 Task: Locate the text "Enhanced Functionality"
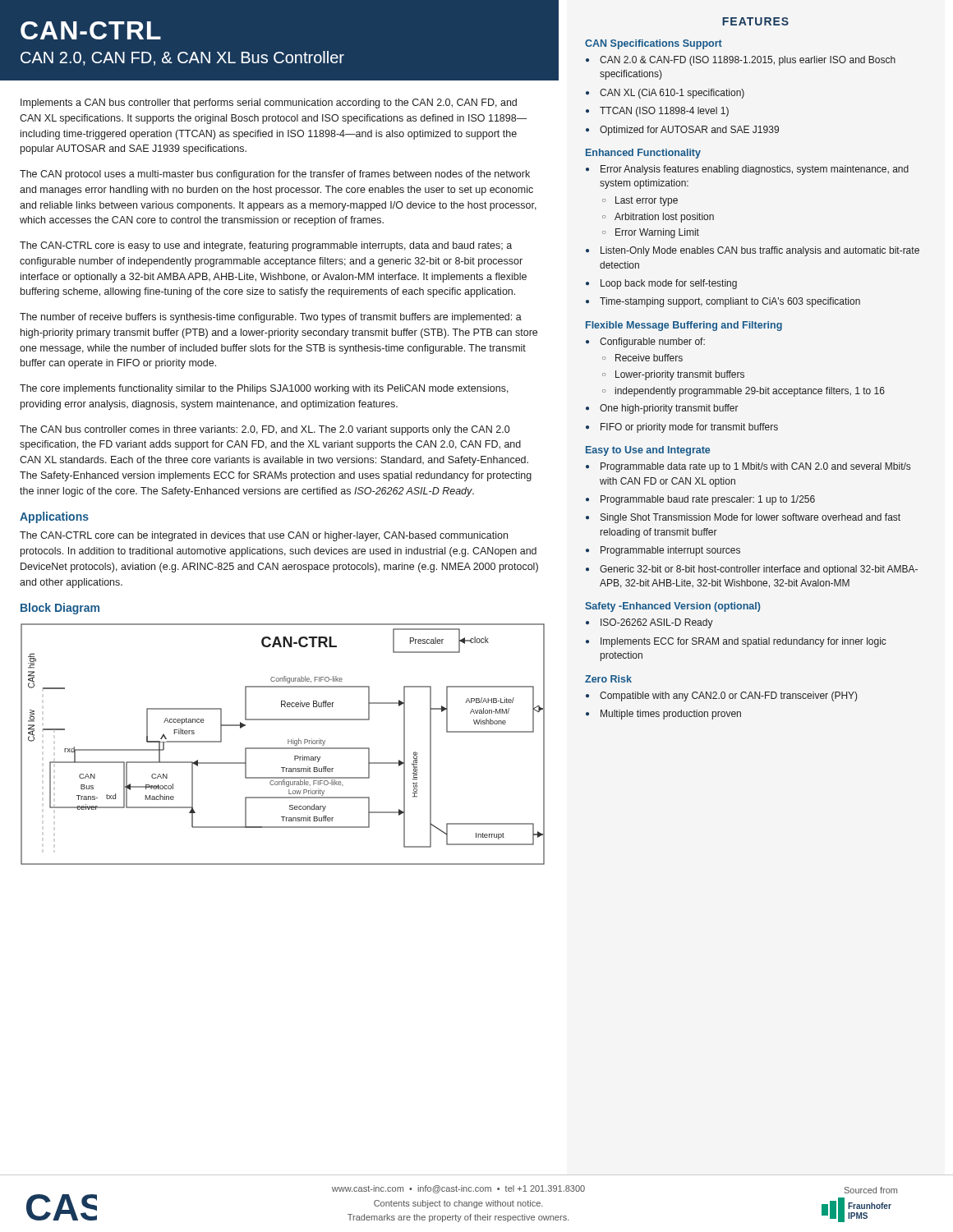click(643, 153)
